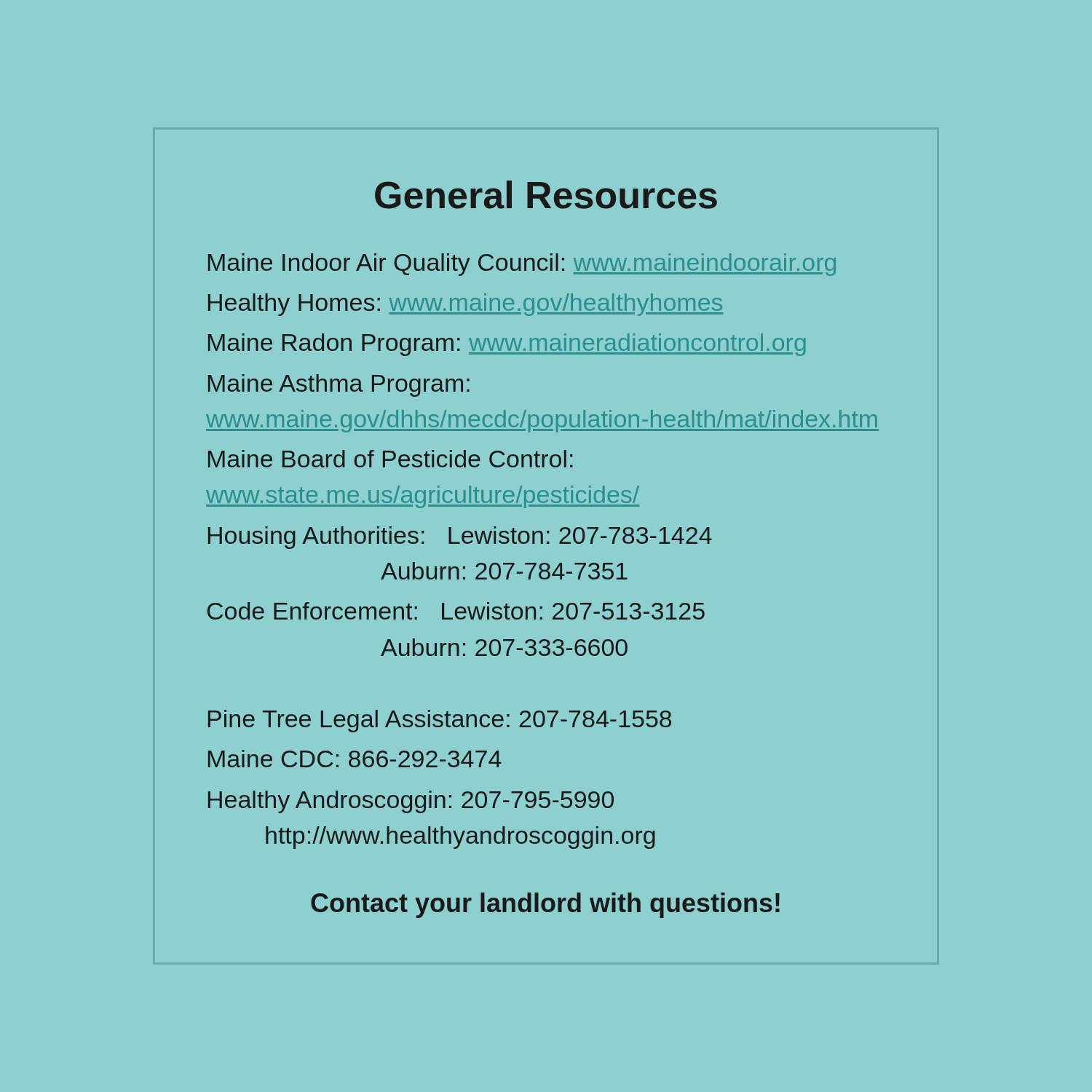Click where it says "Contact your landlord with questions!"

point(546,903)
